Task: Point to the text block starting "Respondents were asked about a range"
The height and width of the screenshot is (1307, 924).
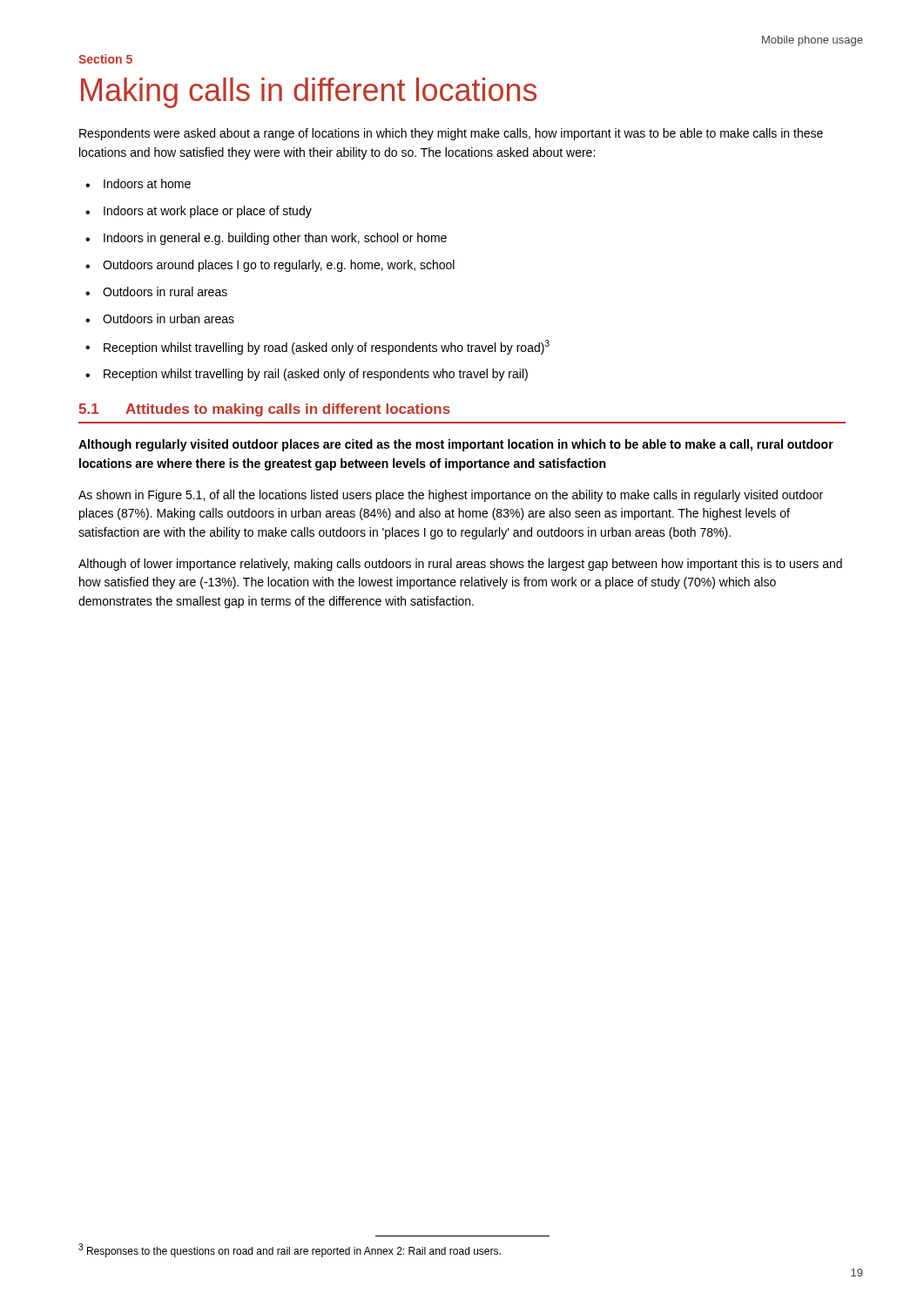Action: [451, 143]
